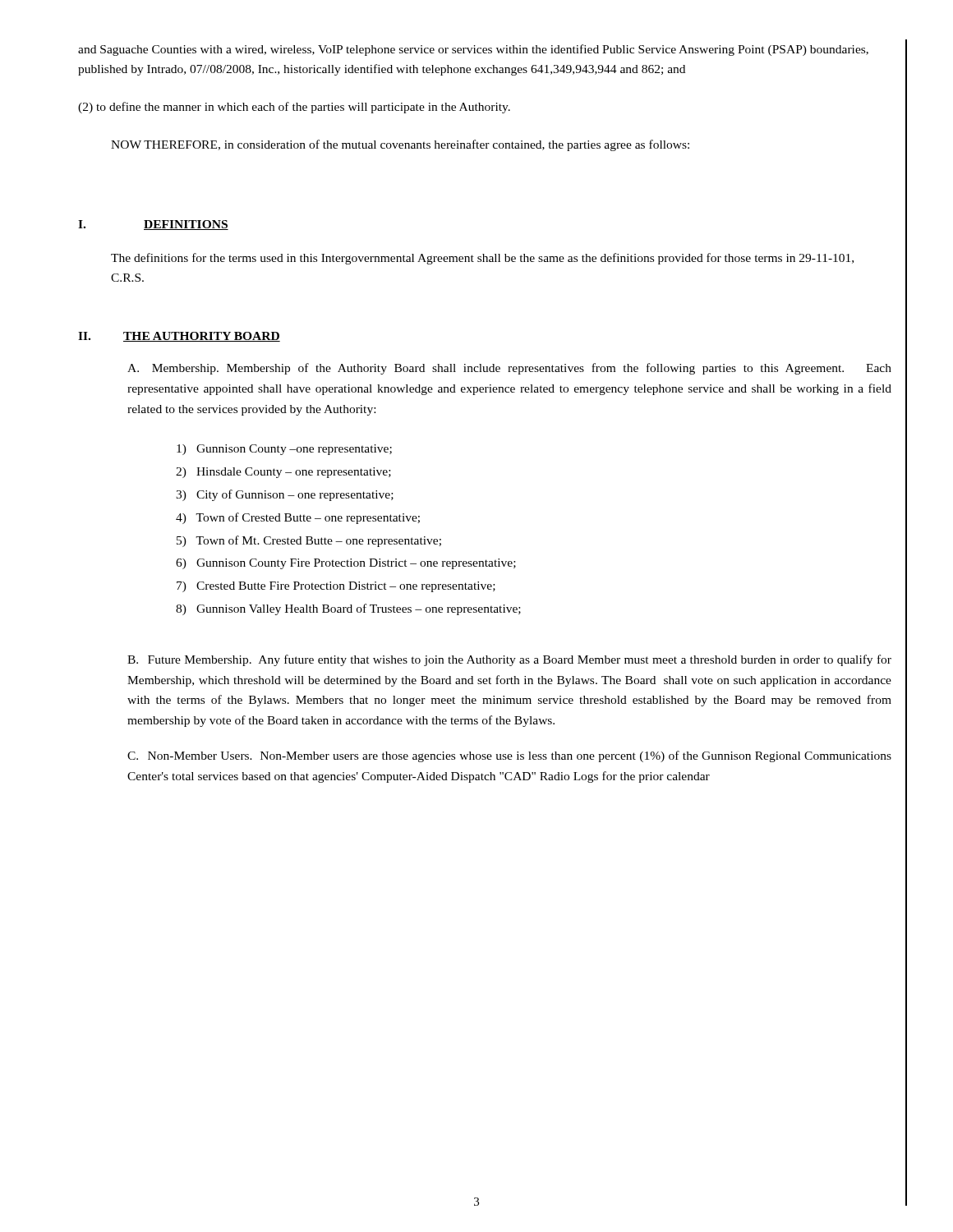Where is the passage that starts "7) Crested Butte Fire Protection District – one"?

pyautogui.click(x=332, y=586)
